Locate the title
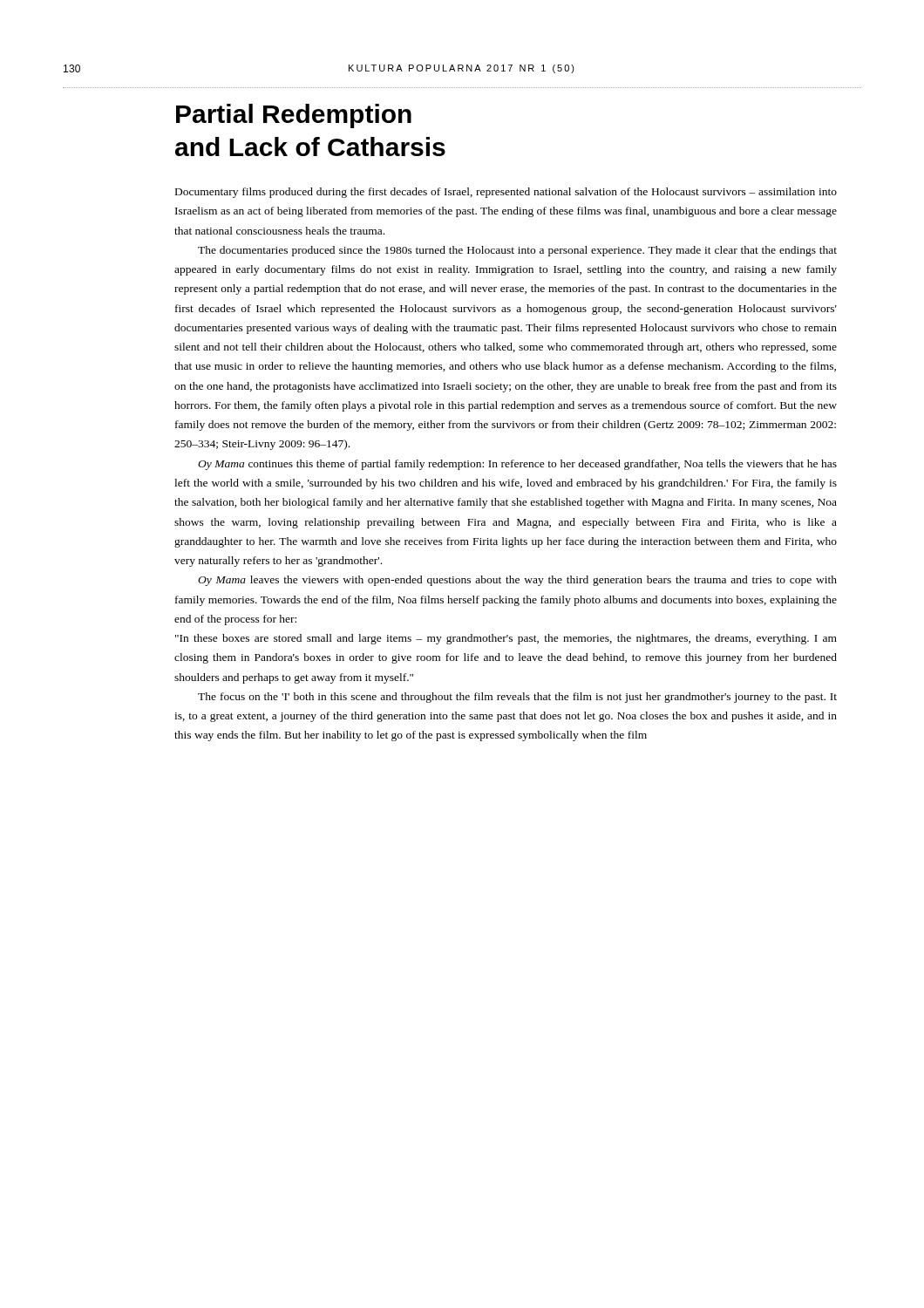The width and height of the screenshot is (924, 1308). click(310, 130)
